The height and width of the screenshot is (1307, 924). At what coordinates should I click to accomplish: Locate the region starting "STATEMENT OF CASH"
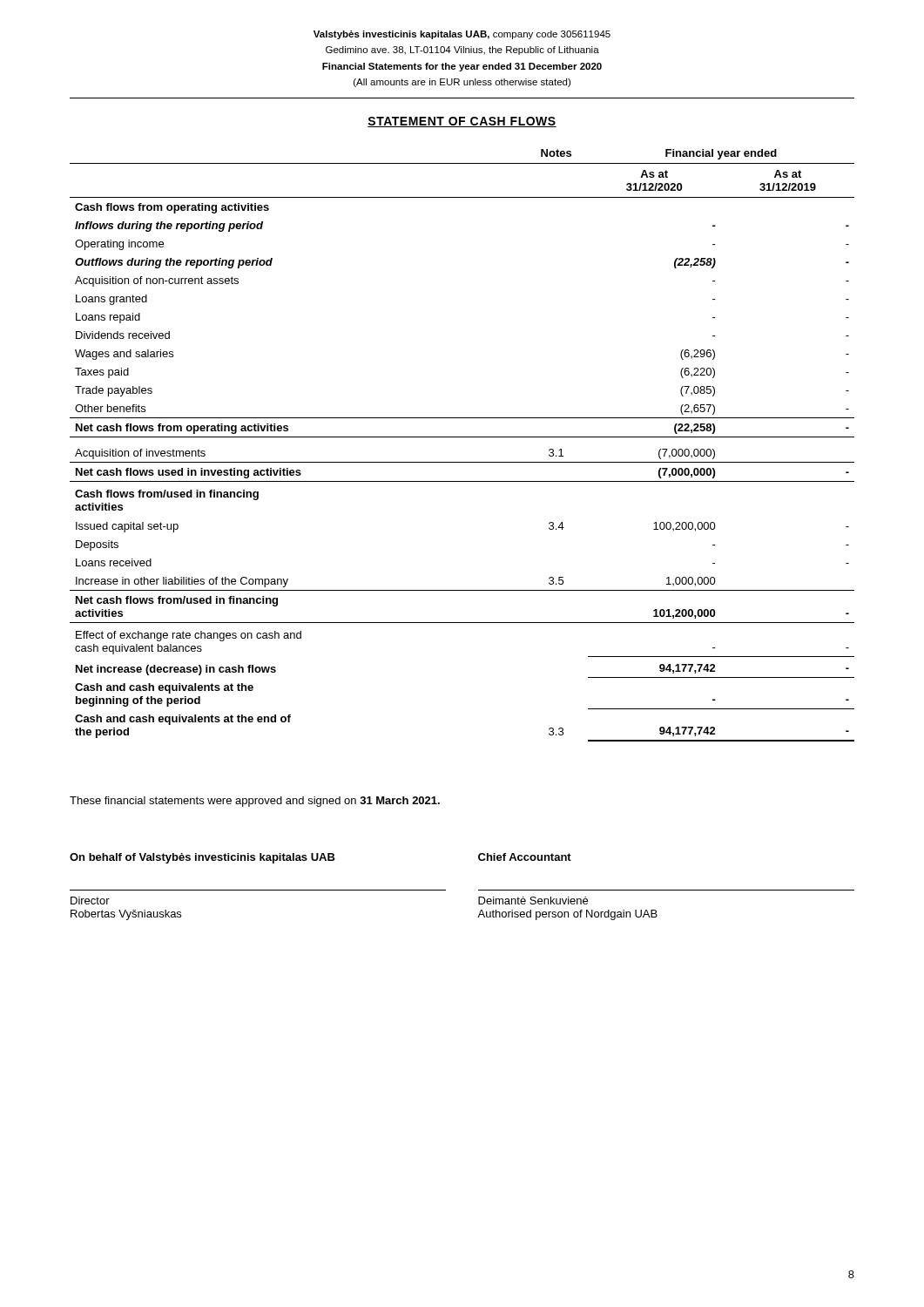coord(462,121)
